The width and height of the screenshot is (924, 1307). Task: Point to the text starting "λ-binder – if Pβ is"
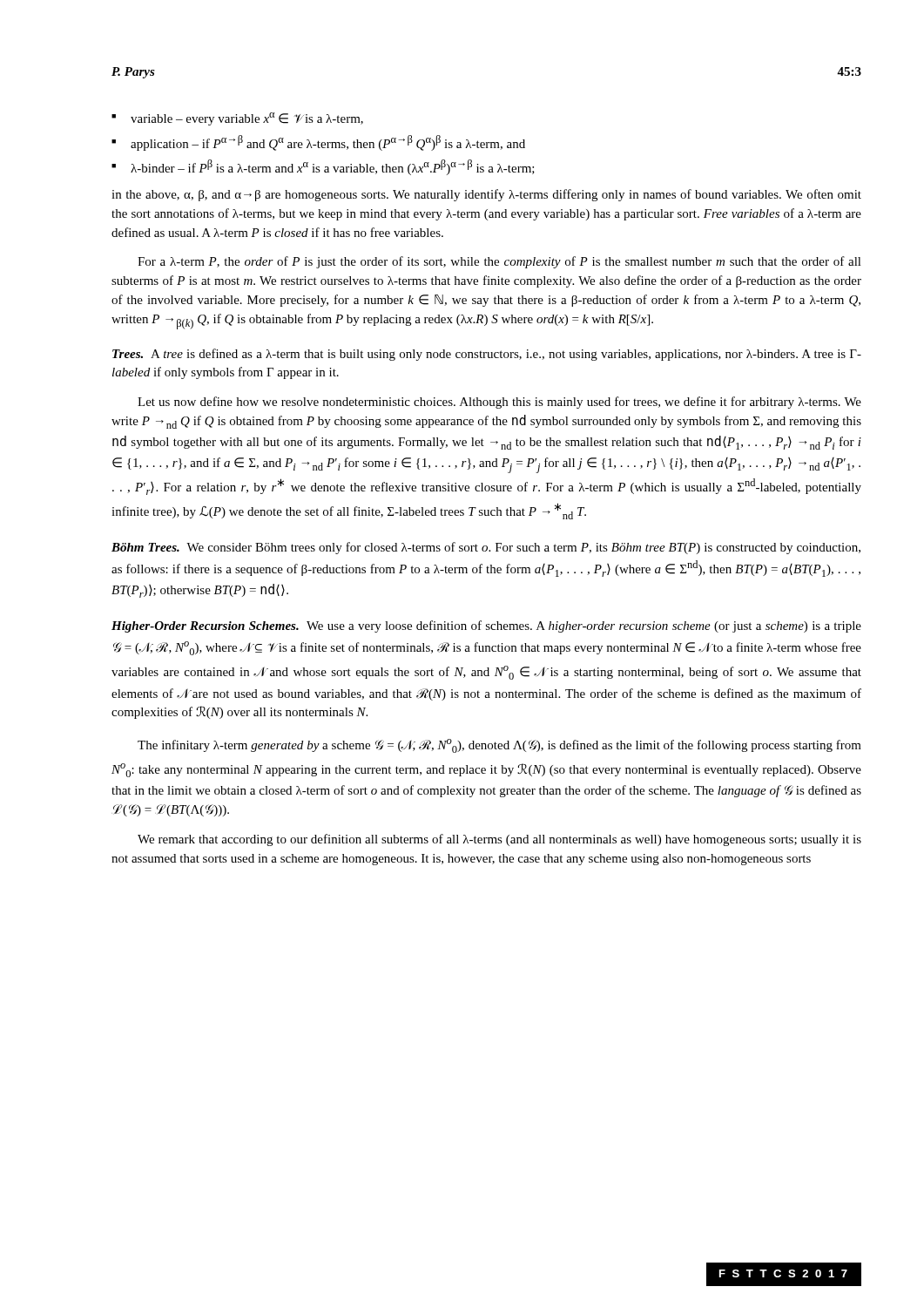point(323,167)
